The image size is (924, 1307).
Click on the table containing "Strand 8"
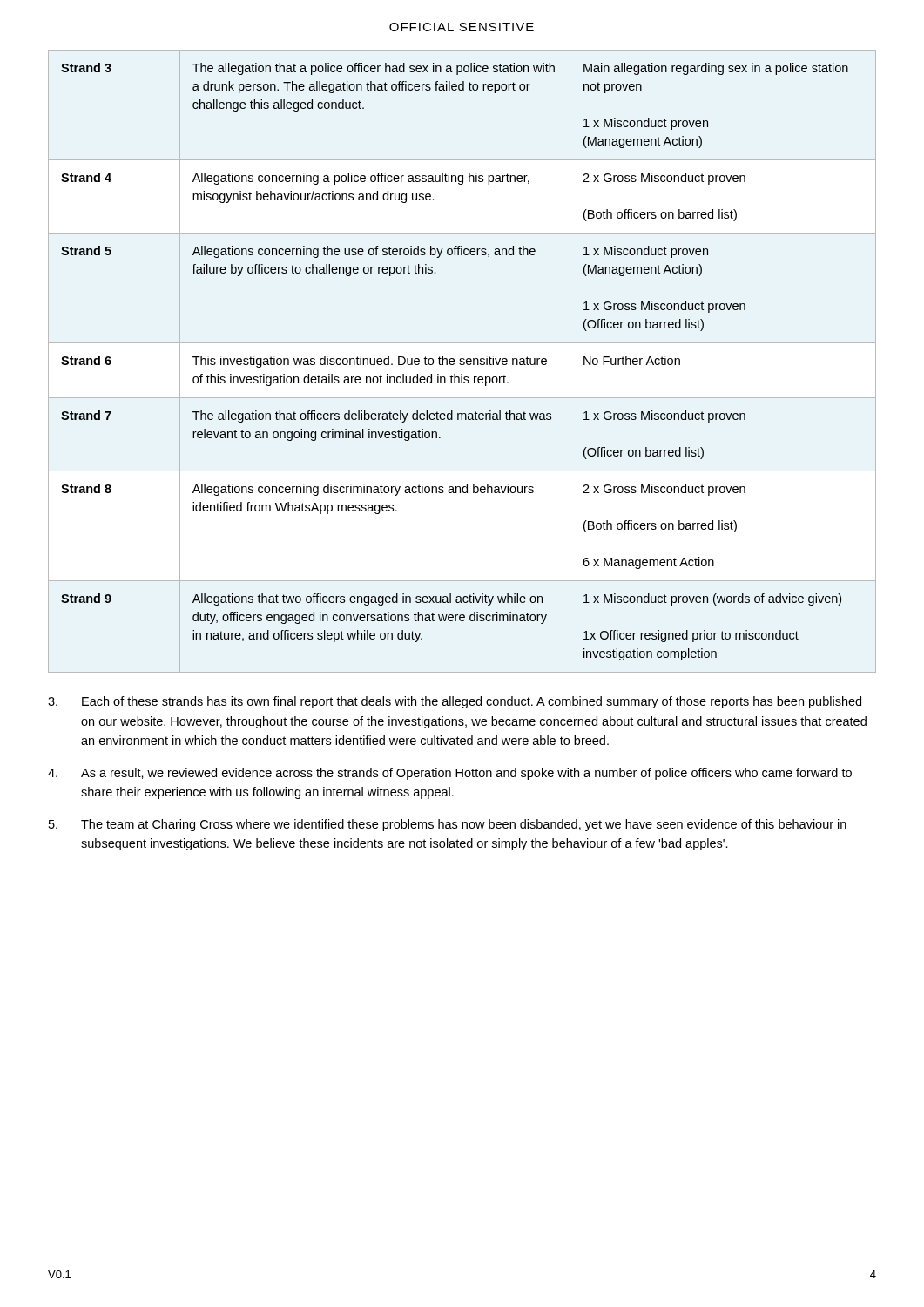point(462,361)
